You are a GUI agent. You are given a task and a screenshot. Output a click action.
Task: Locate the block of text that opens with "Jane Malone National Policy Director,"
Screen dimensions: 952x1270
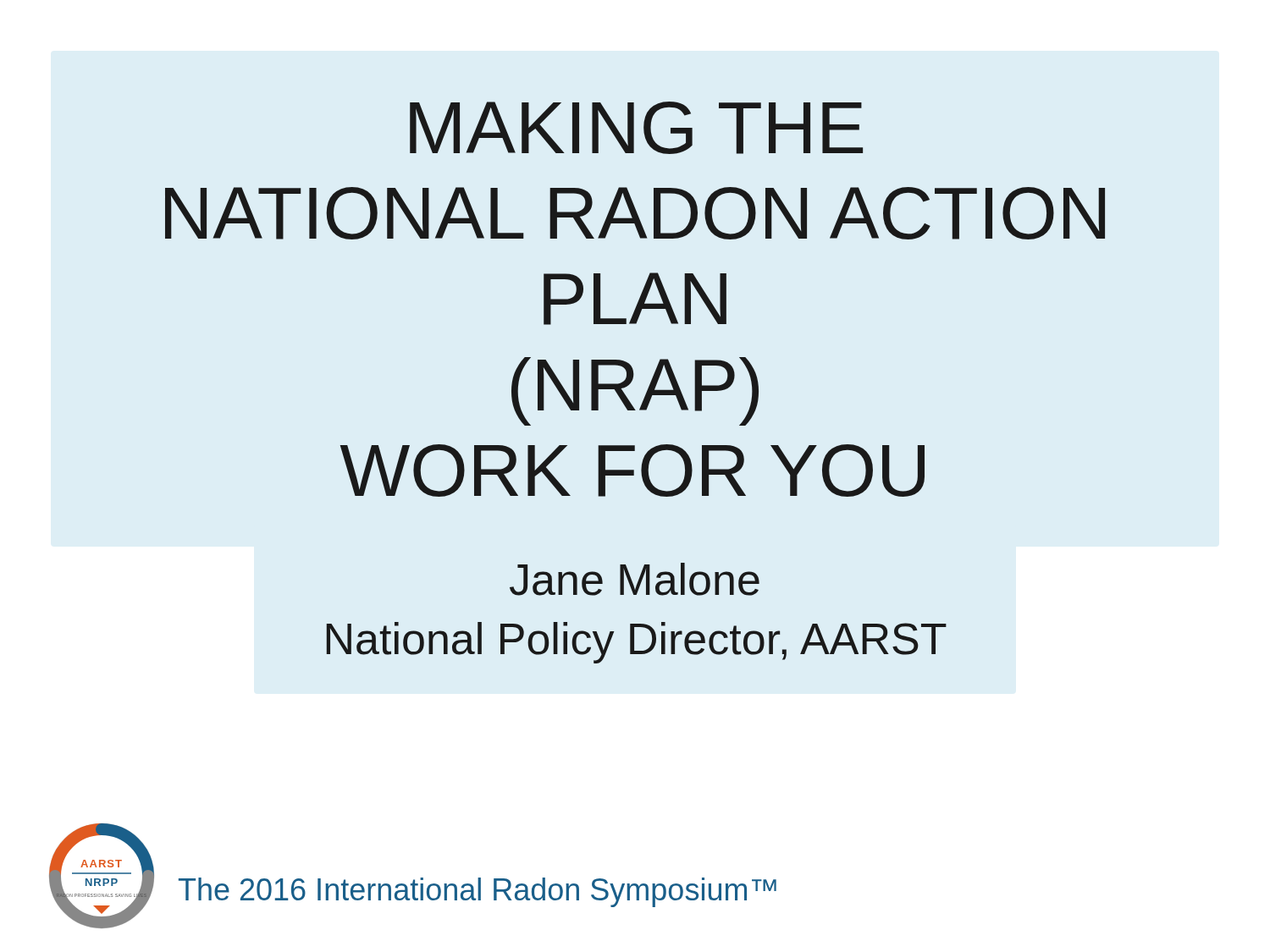(x=635, y=609)
